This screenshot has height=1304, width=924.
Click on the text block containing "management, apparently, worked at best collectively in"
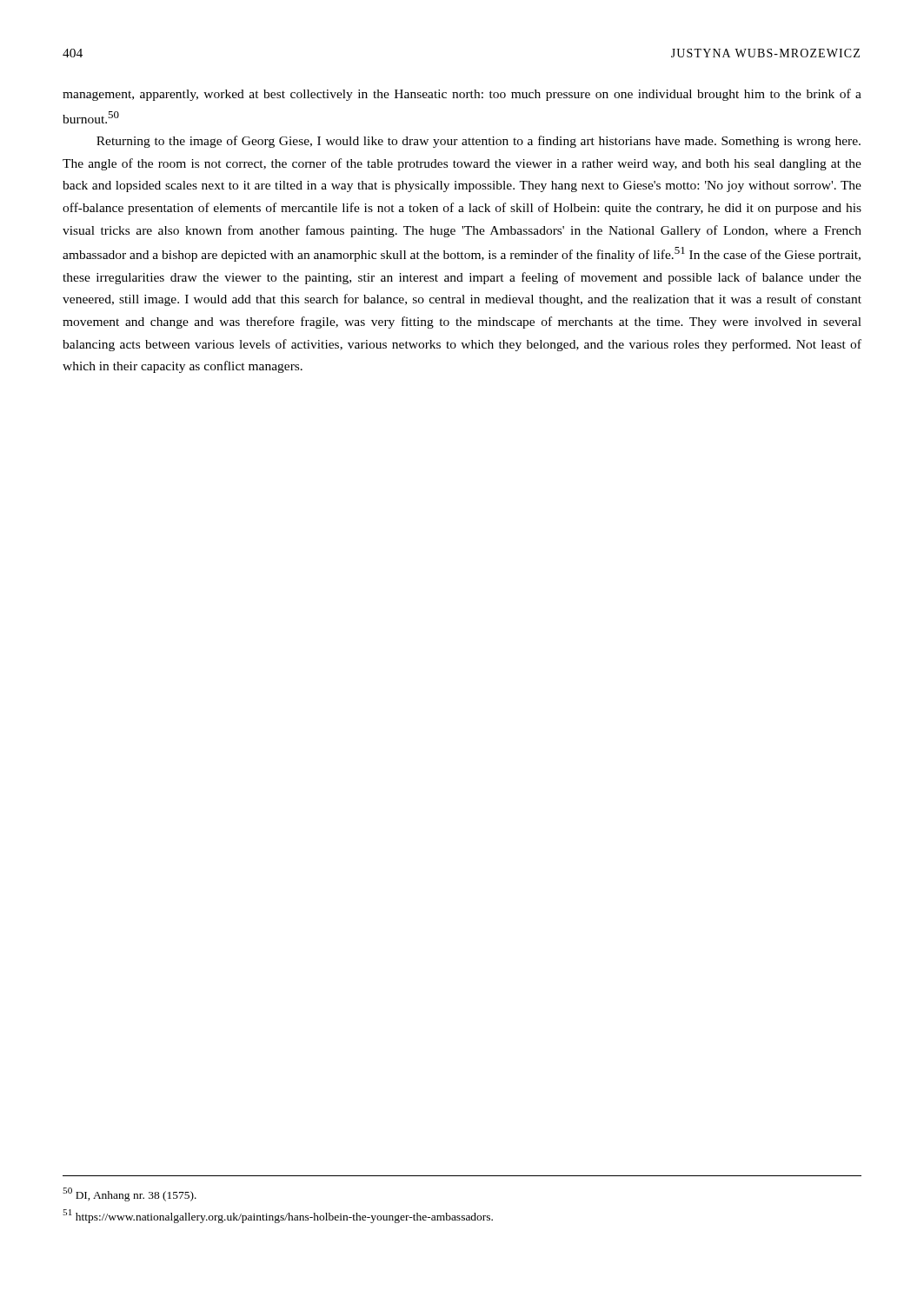(462, 230)
